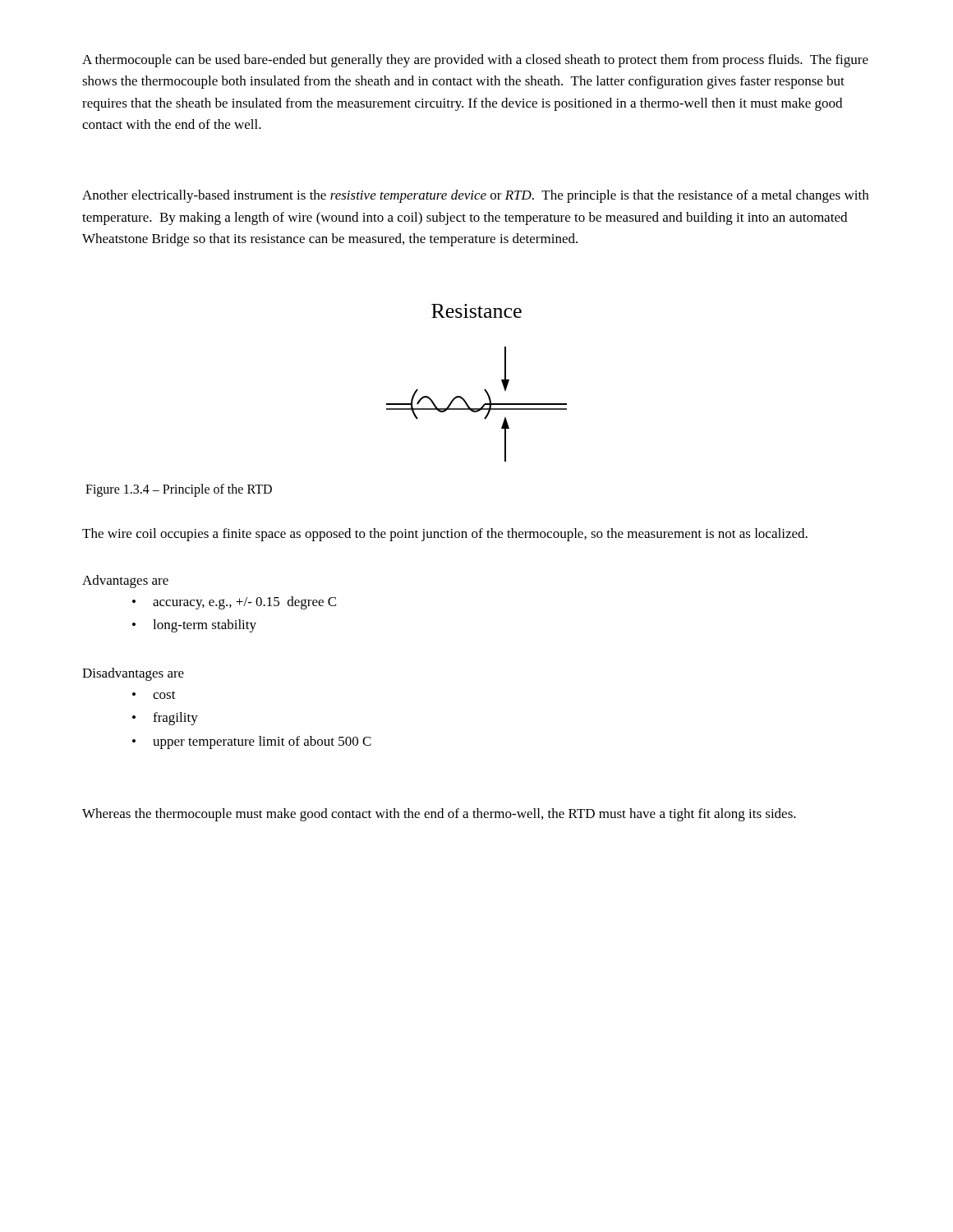Find the caption containing "Figure 1.3.4 – Principle of the"
This screenshot has height=1232, width=953.
point(179,489)
